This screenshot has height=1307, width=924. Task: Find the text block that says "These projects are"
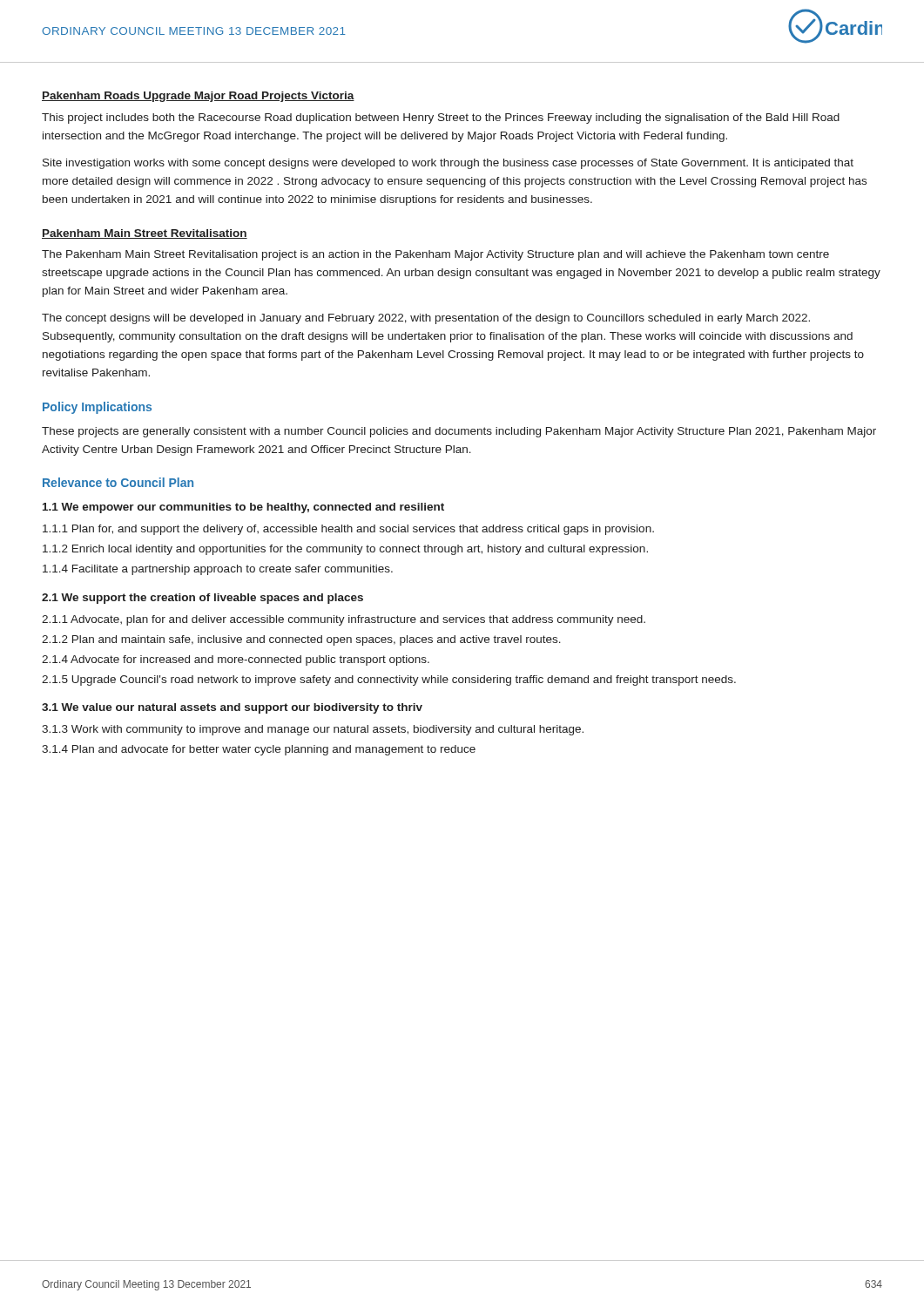click(462, 441)
